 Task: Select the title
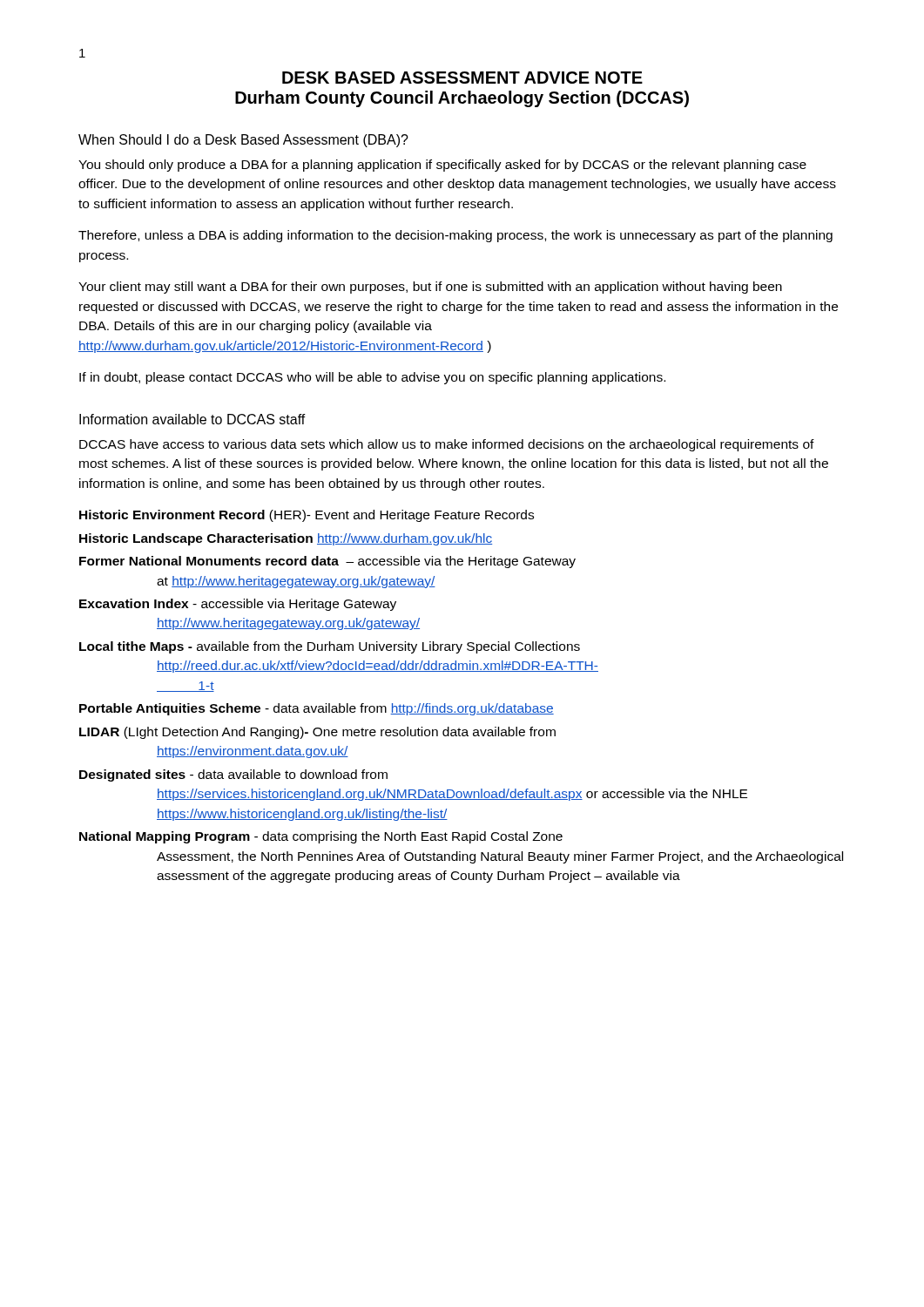click(x=462, y=88)
